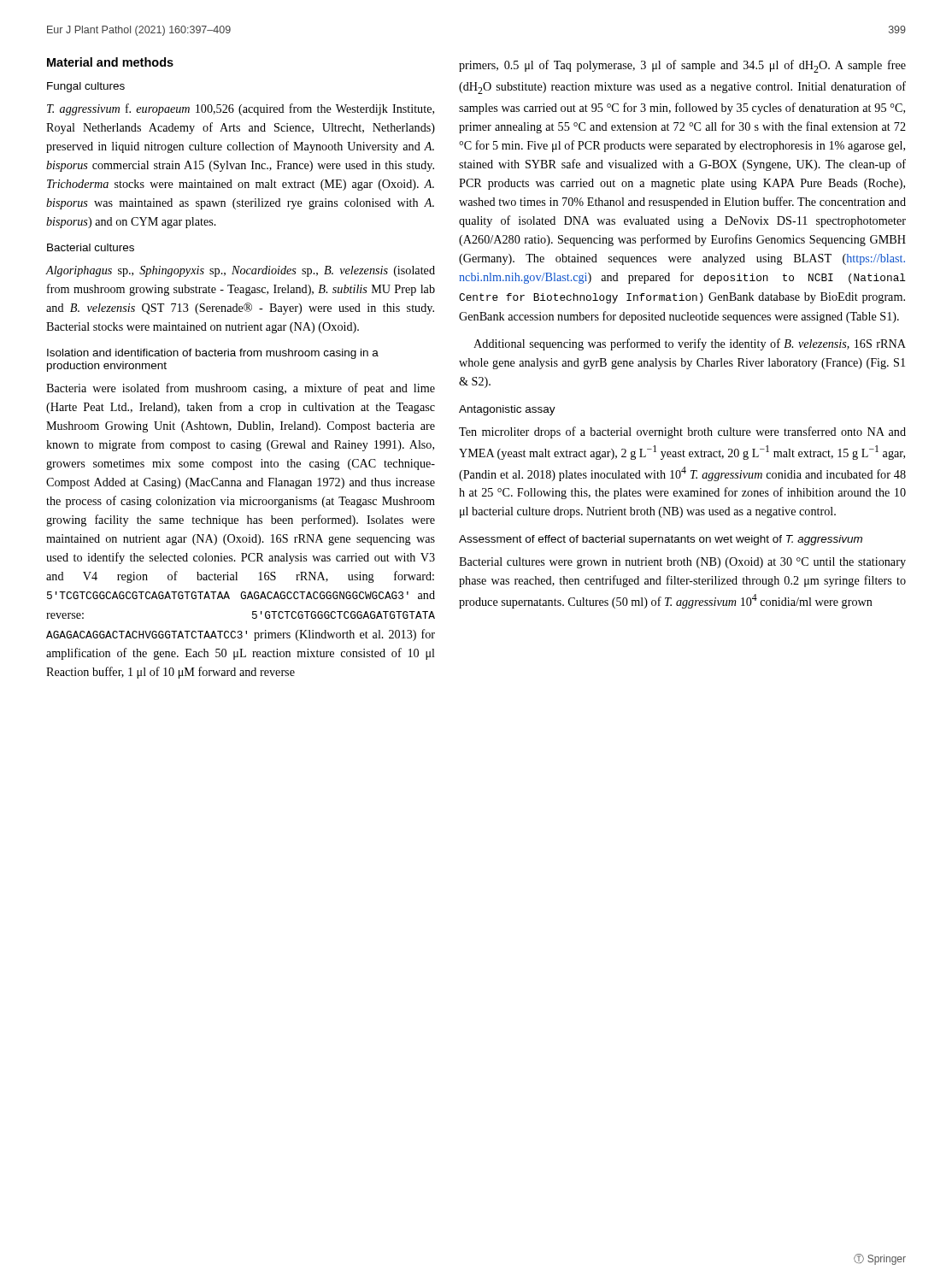Viewport: 952px width, 1282px height.
Task: Click on the text block containing "Additional sequencing was performed to"
Action: (682, 362)
